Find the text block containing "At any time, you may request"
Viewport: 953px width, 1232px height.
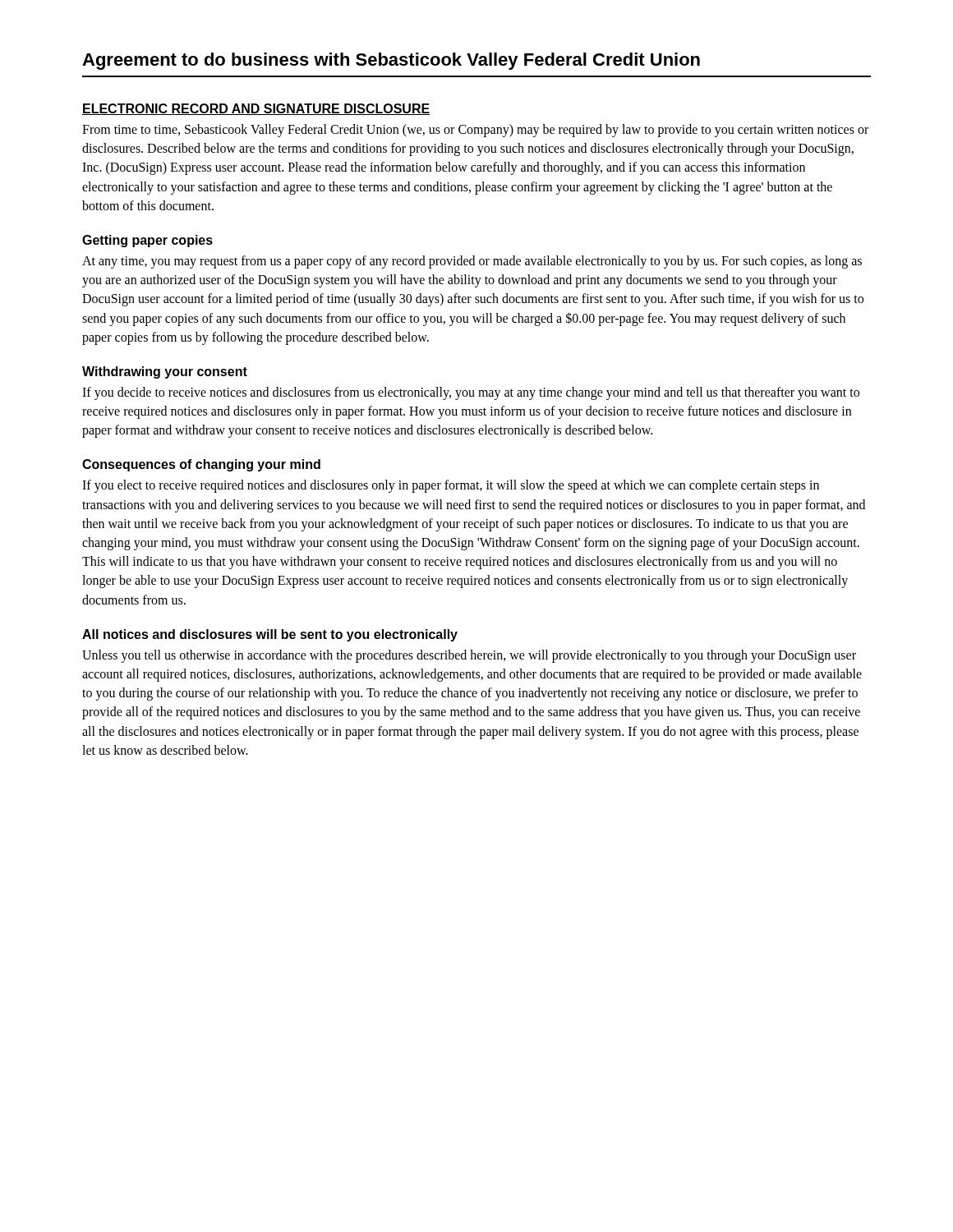pyautogui.click(x=476, y=299)
